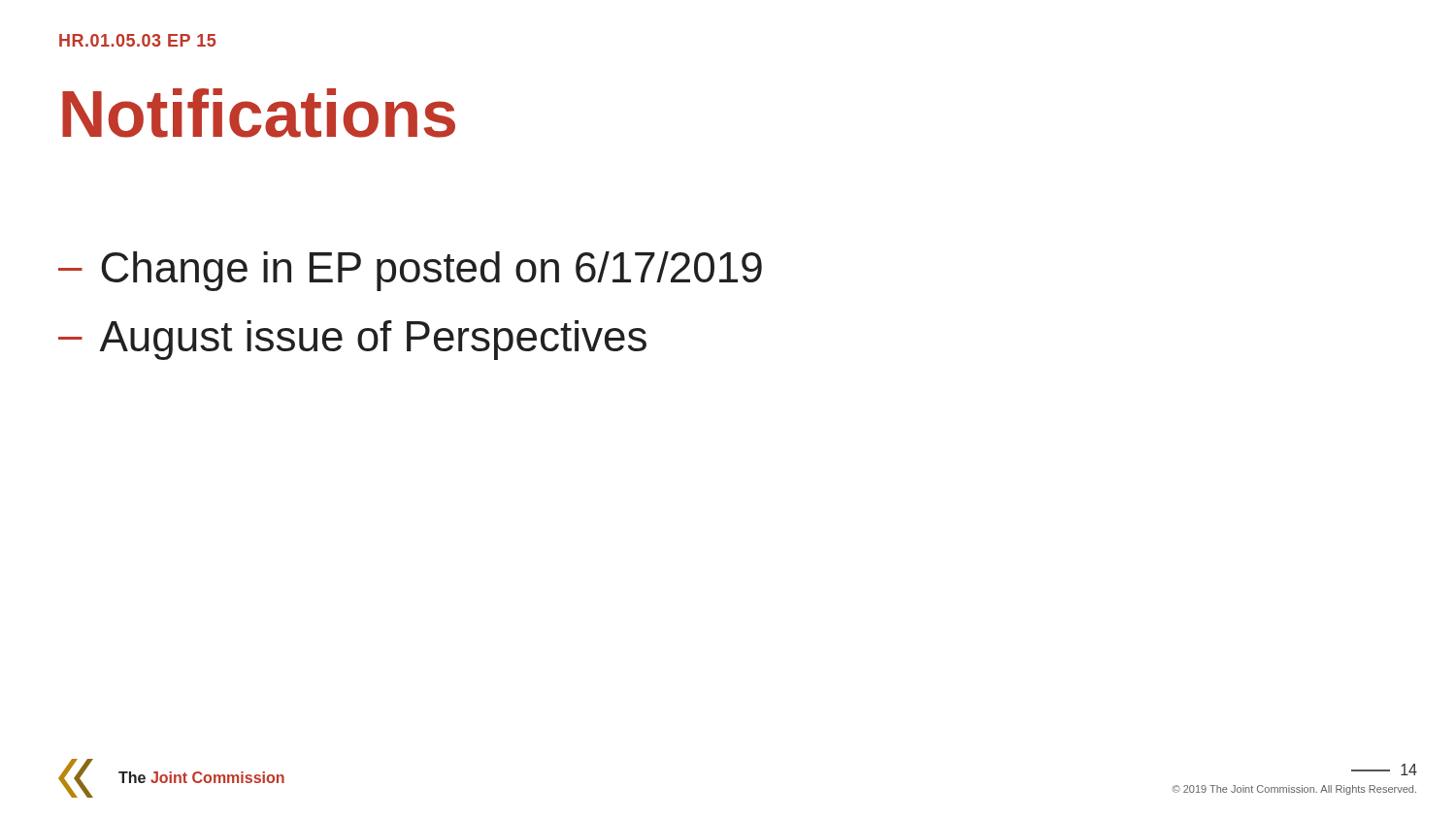1456x819 pixels.
Task: Click on the text block starting "– August issue of Perspectives"
Action: click(353, 337)
